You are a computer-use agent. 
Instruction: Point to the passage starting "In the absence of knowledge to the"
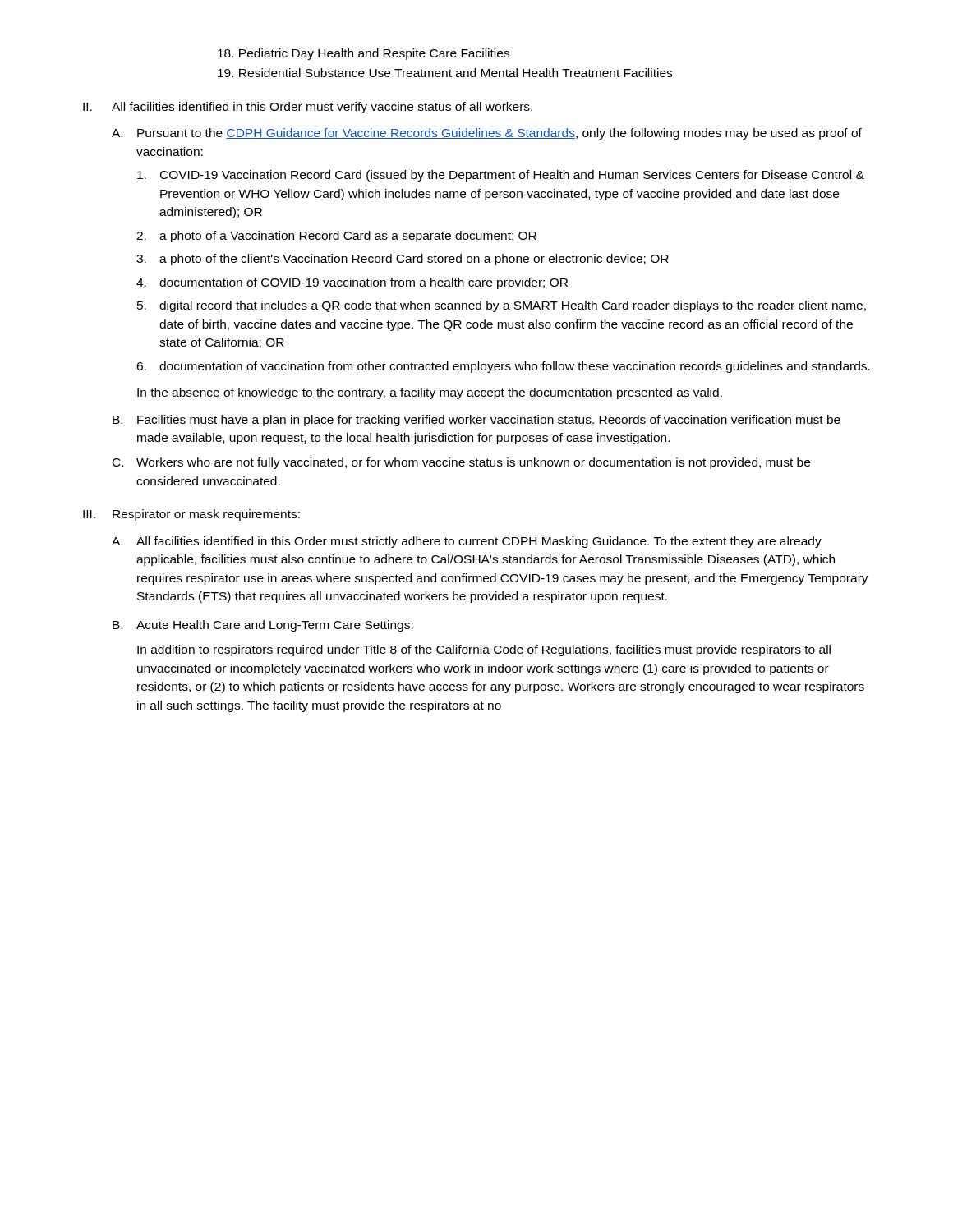pos(430,392)
